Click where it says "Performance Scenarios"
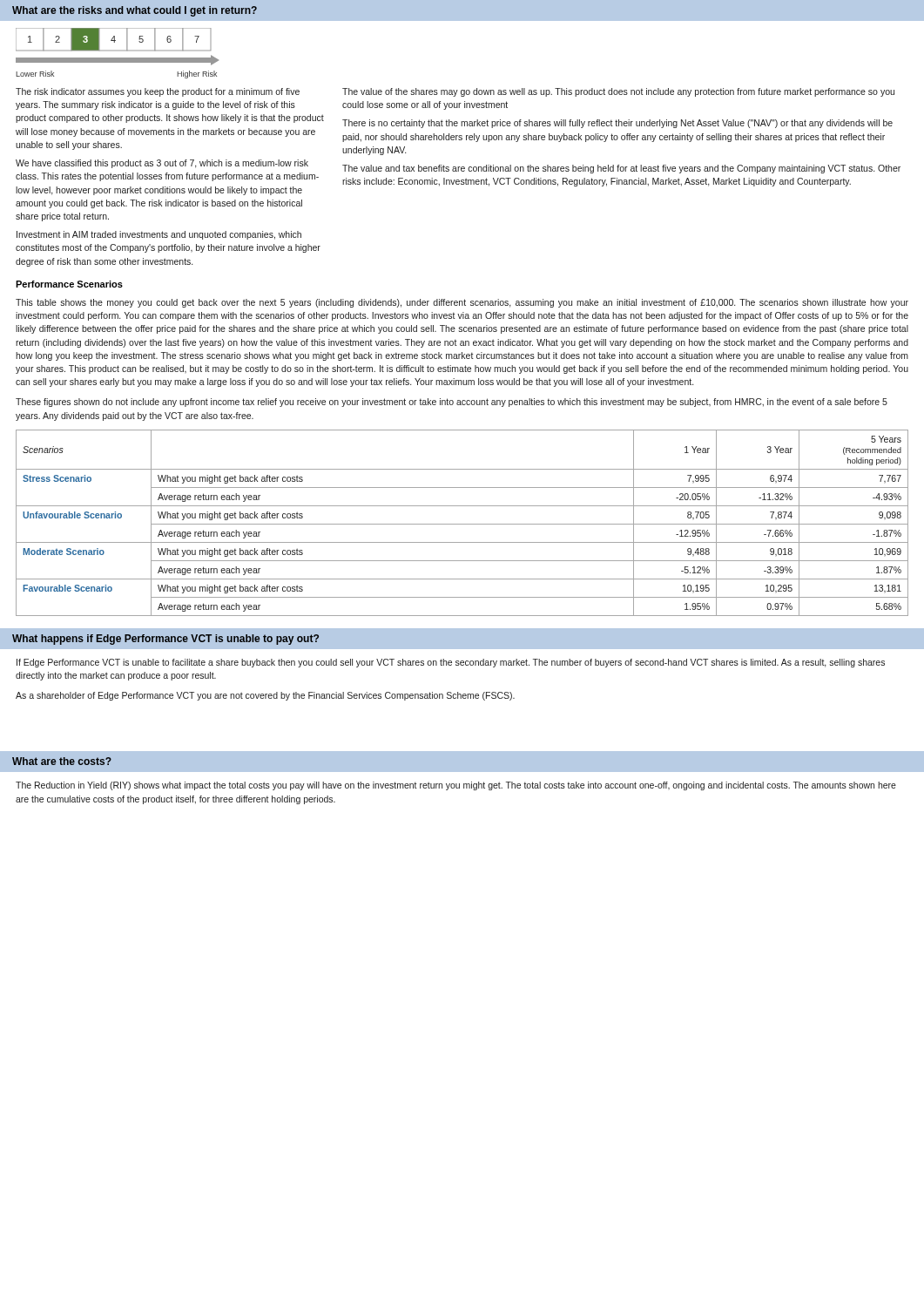 [x=69, y=284]
